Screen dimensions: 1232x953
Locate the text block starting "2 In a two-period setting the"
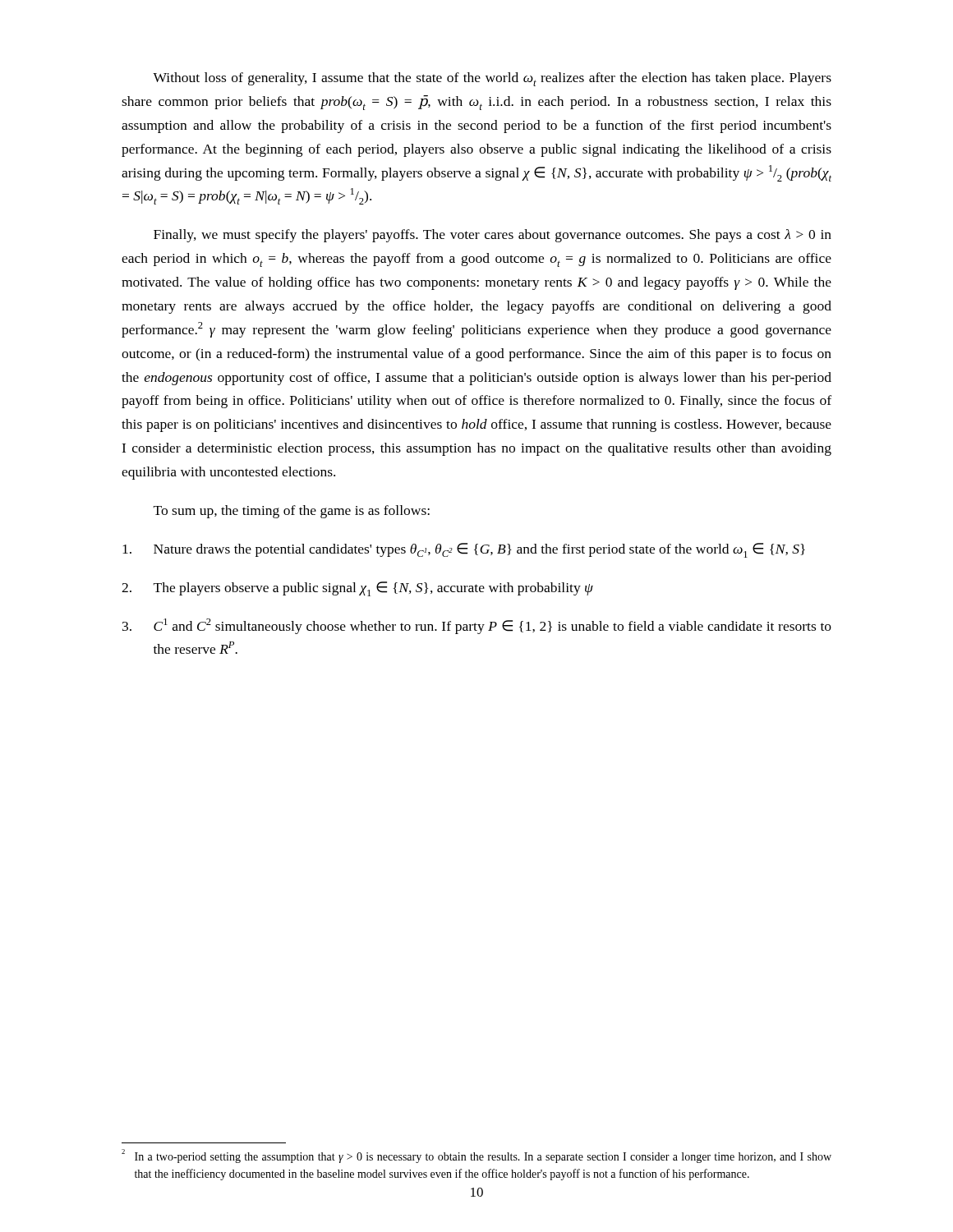click(476, 1165)
